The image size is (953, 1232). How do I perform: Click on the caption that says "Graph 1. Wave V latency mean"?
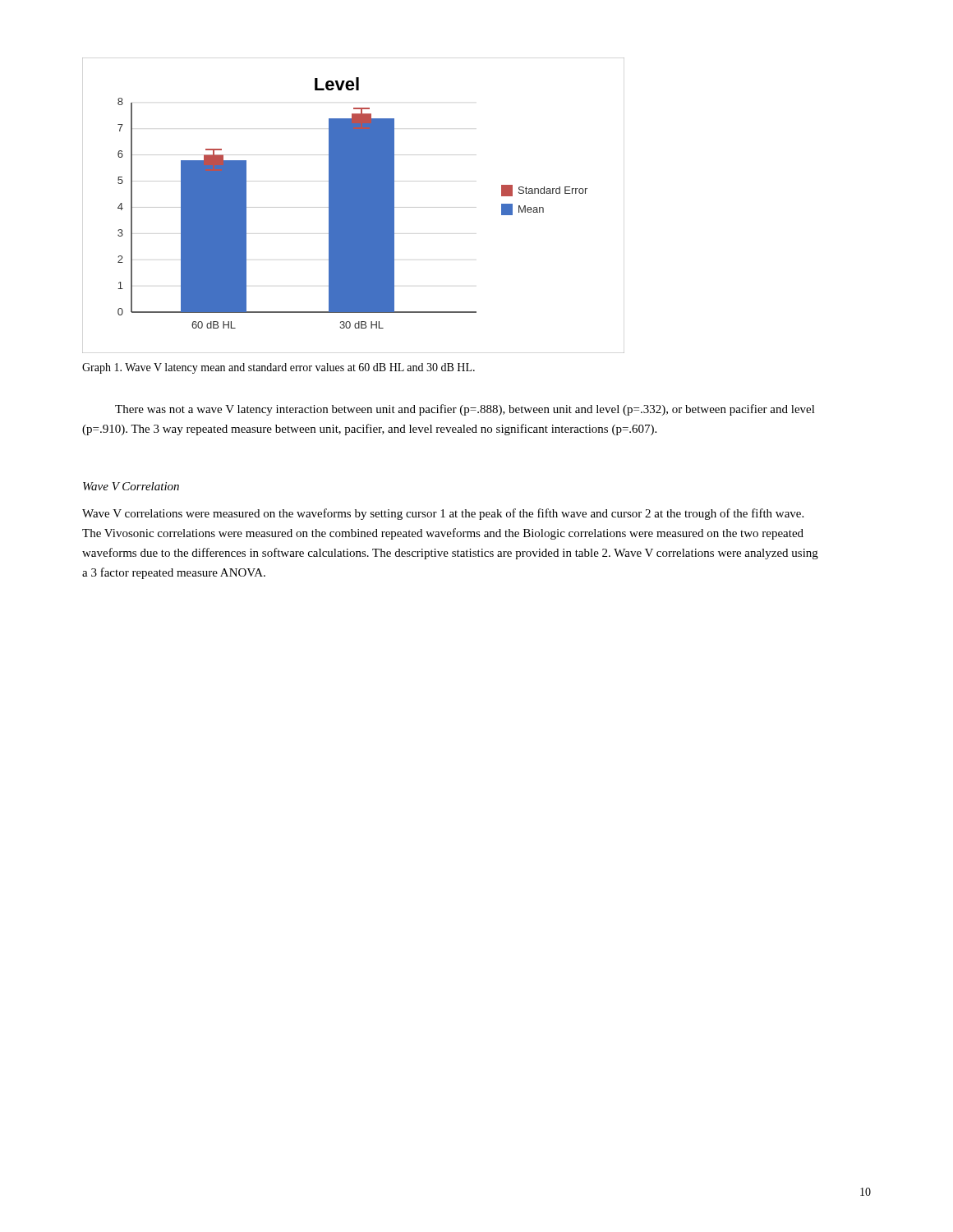point(279,368)
